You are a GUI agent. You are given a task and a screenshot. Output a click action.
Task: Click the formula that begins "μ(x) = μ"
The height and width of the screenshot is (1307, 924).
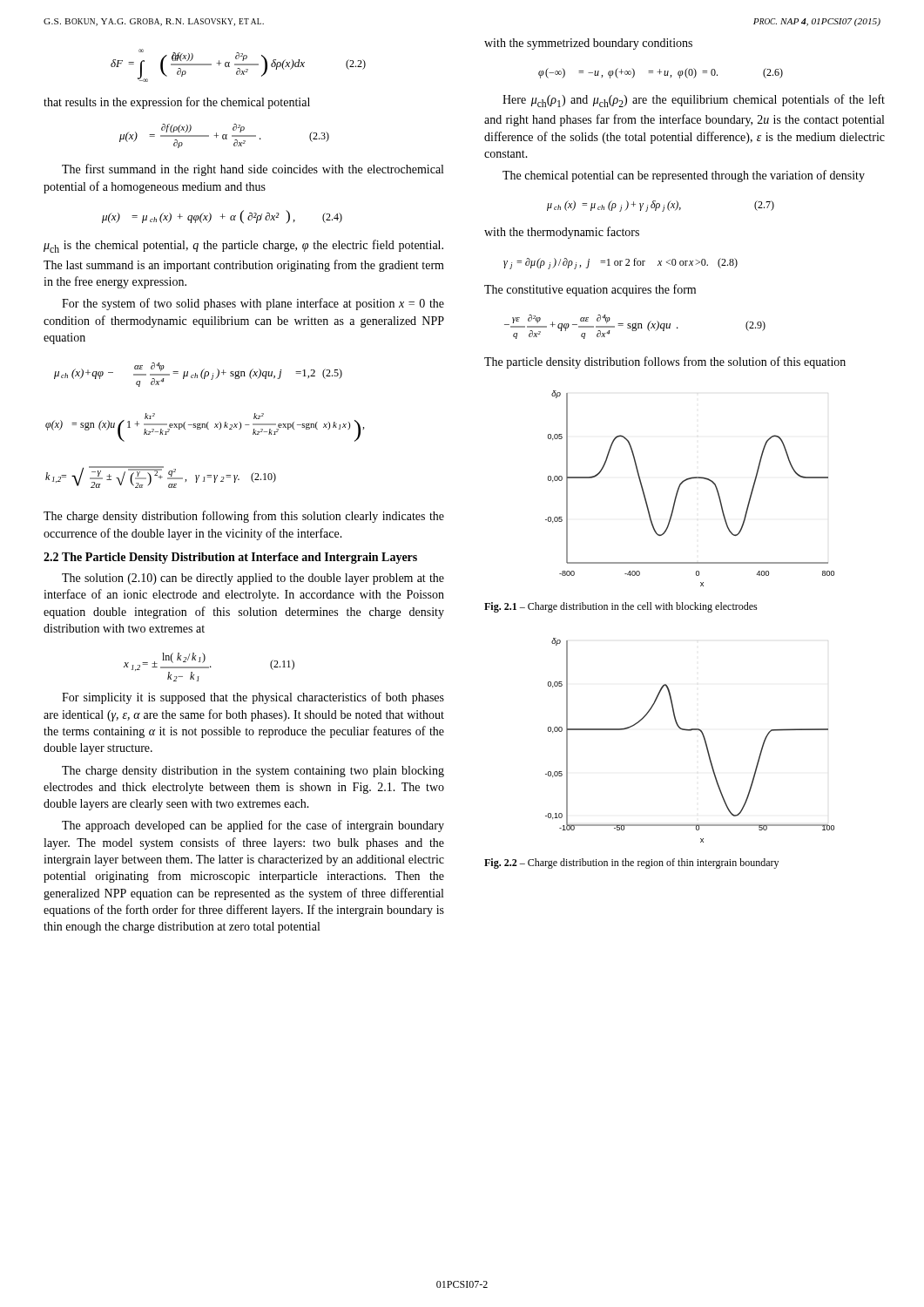pos(244,216)
